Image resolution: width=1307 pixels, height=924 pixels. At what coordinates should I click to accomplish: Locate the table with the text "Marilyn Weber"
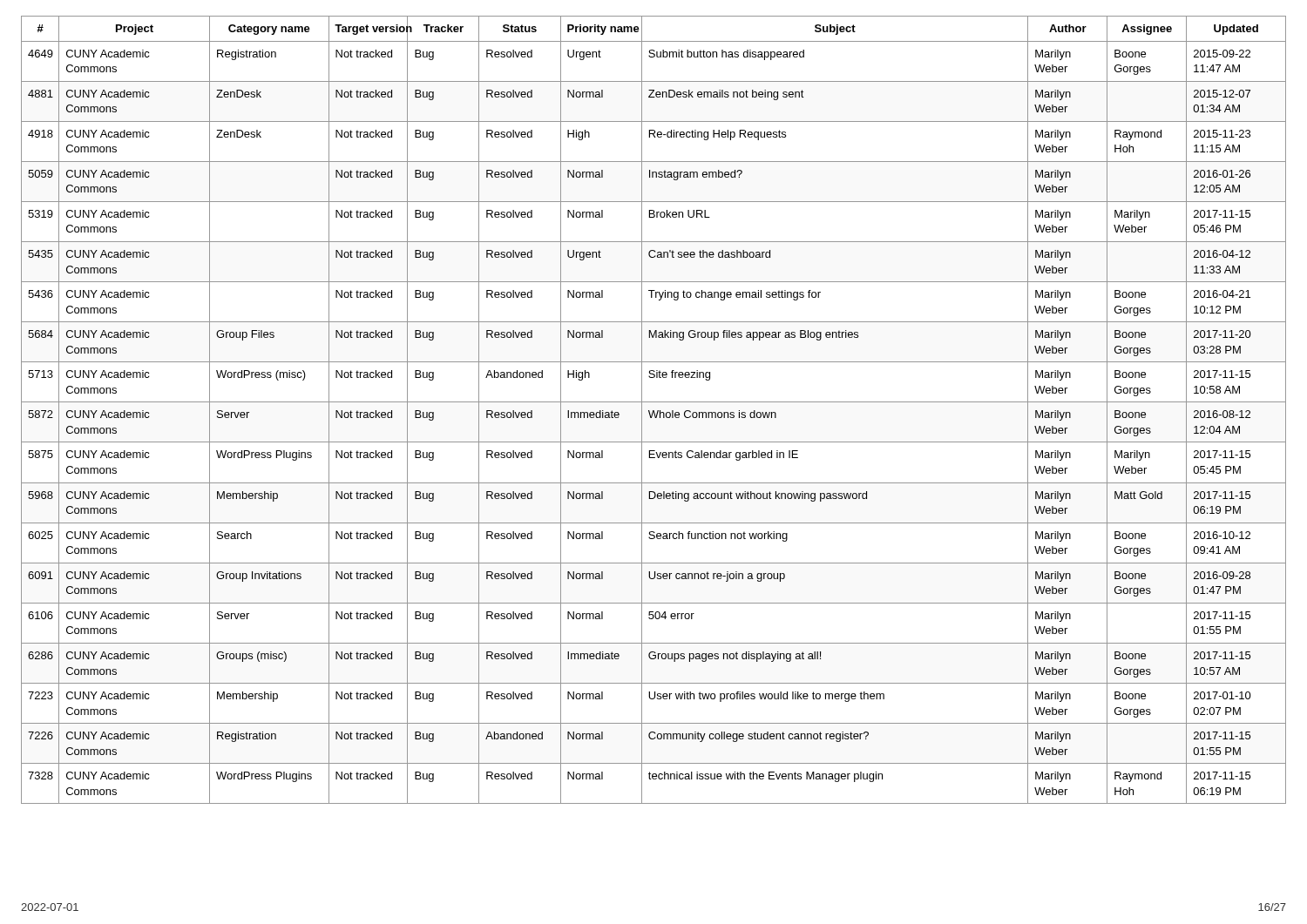(x=654, y=410)
